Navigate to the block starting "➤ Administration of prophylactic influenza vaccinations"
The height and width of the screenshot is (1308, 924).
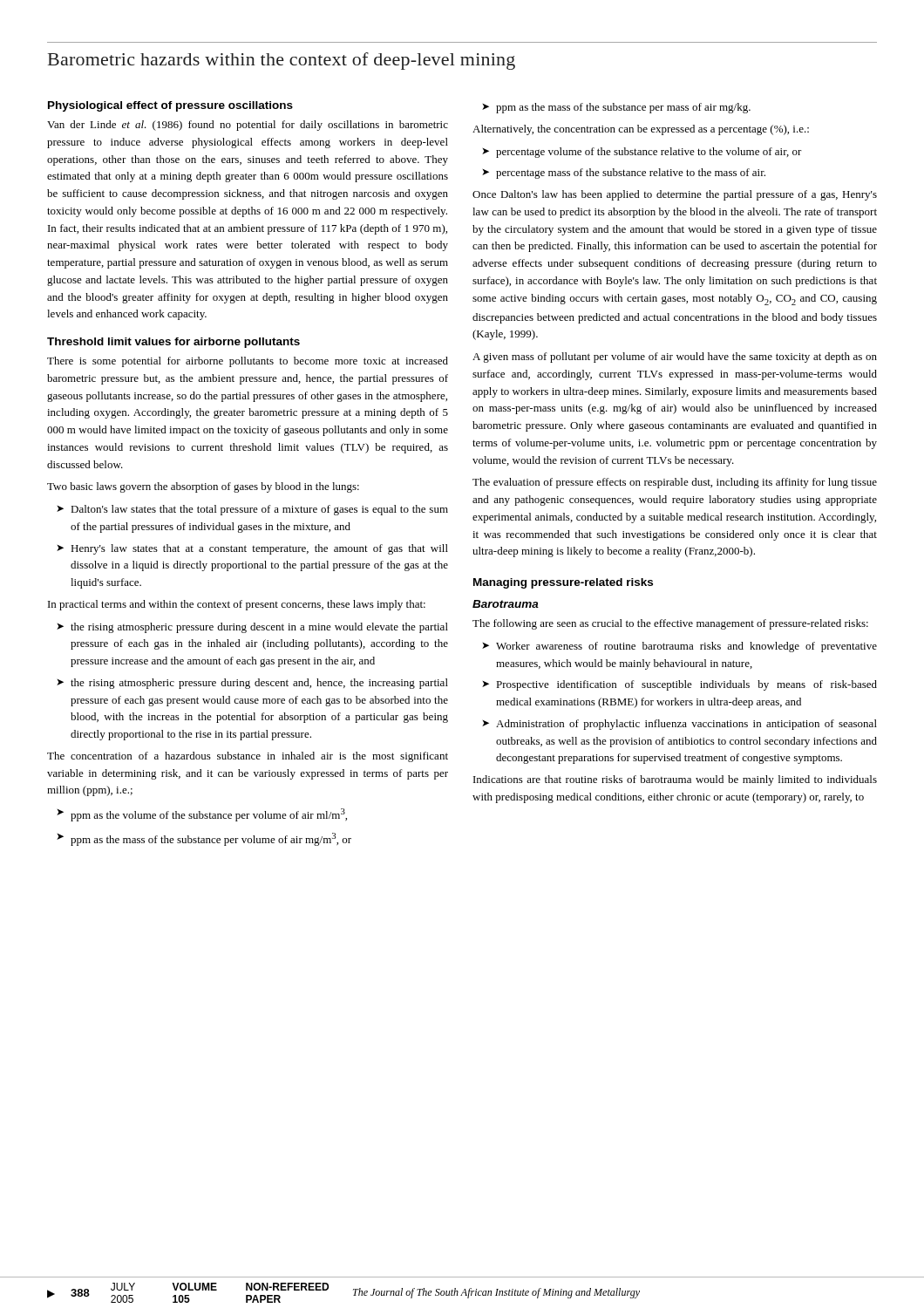679,741
